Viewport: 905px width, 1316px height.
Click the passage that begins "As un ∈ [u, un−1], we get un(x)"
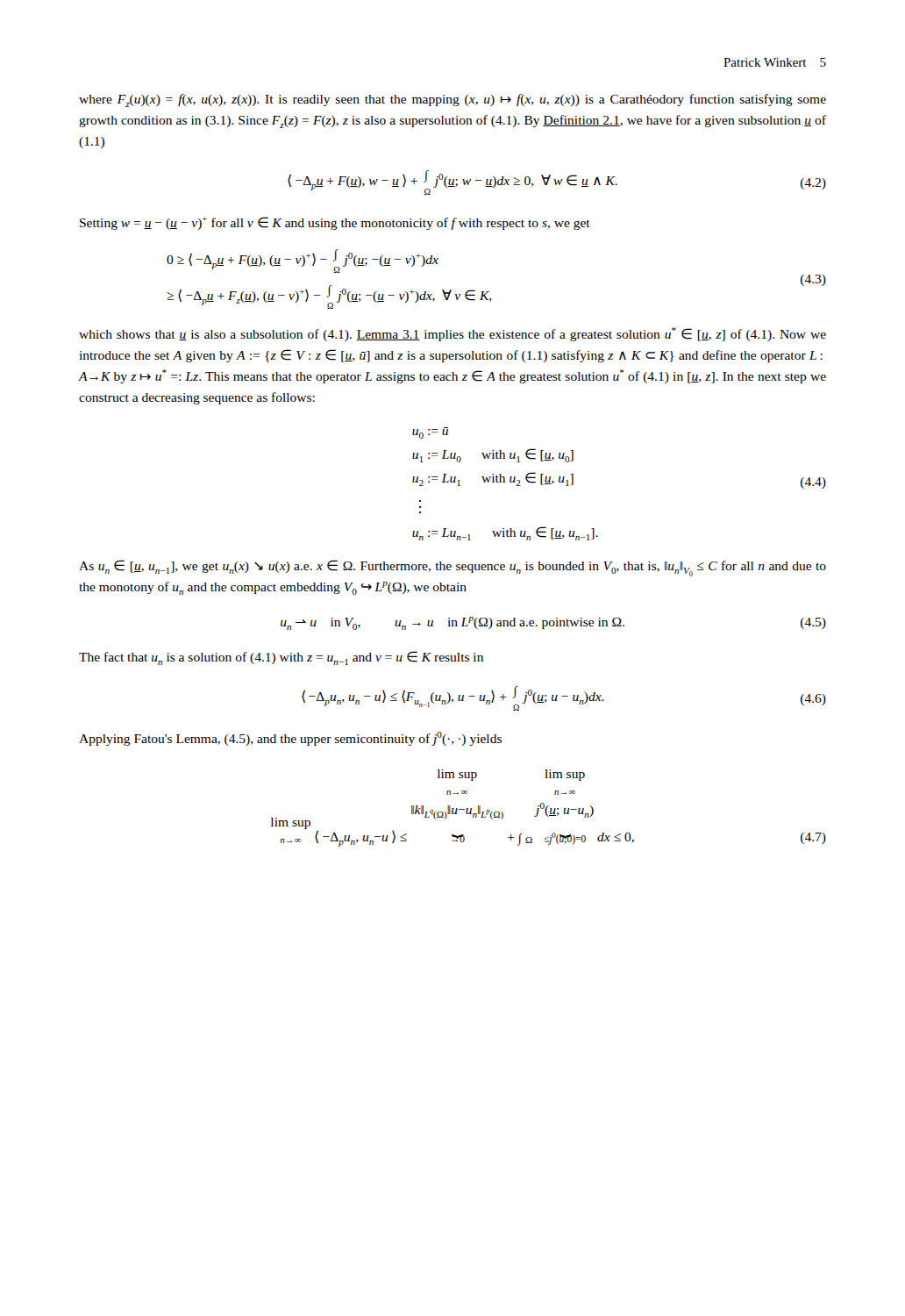tap(452, 577)
